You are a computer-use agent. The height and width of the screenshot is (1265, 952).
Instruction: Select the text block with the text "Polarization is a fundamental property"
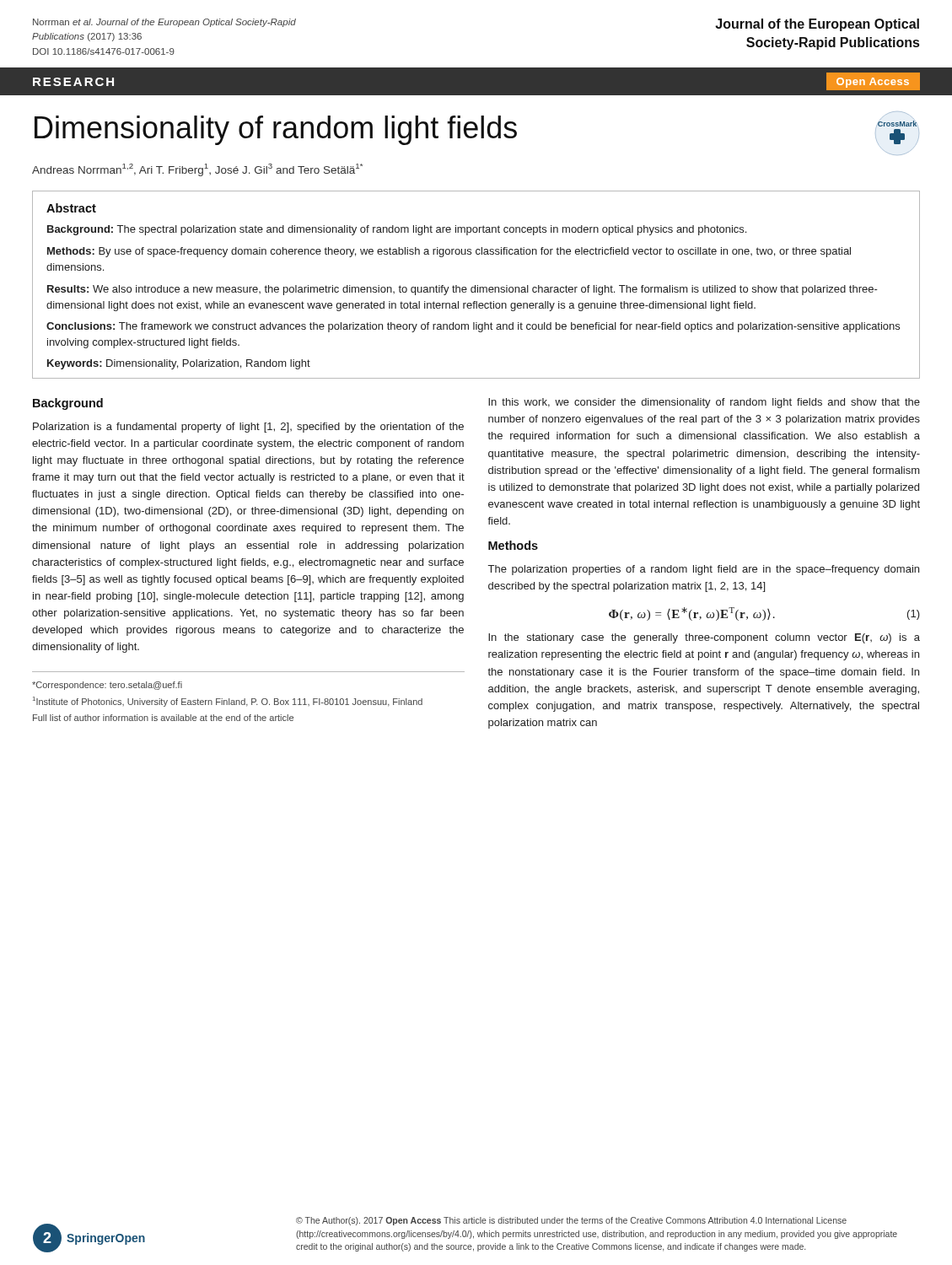click(x=248, y=537)
